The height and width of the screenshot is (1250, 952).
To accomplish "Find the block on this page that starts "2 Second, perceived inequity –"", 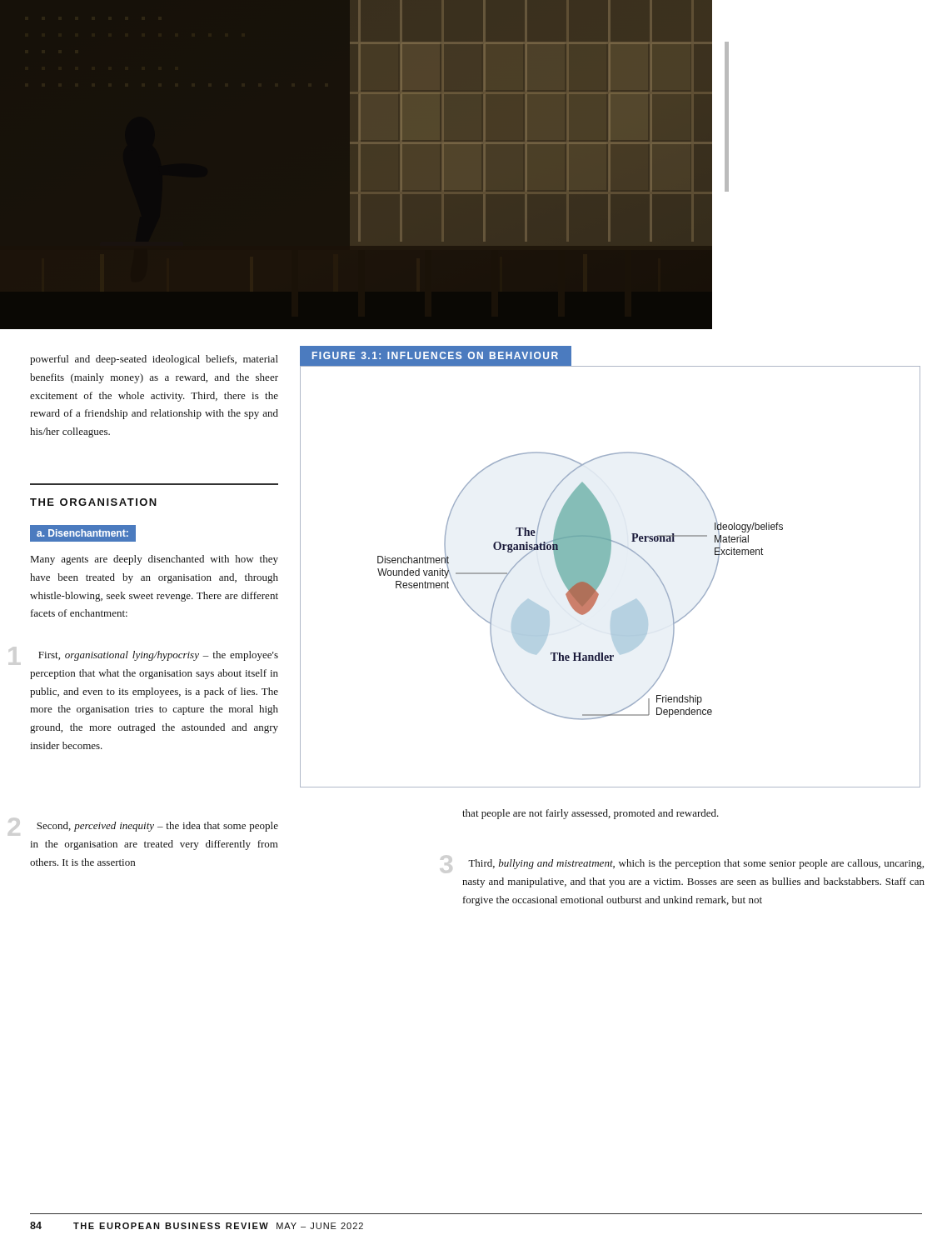I will [x=154, y=842].
